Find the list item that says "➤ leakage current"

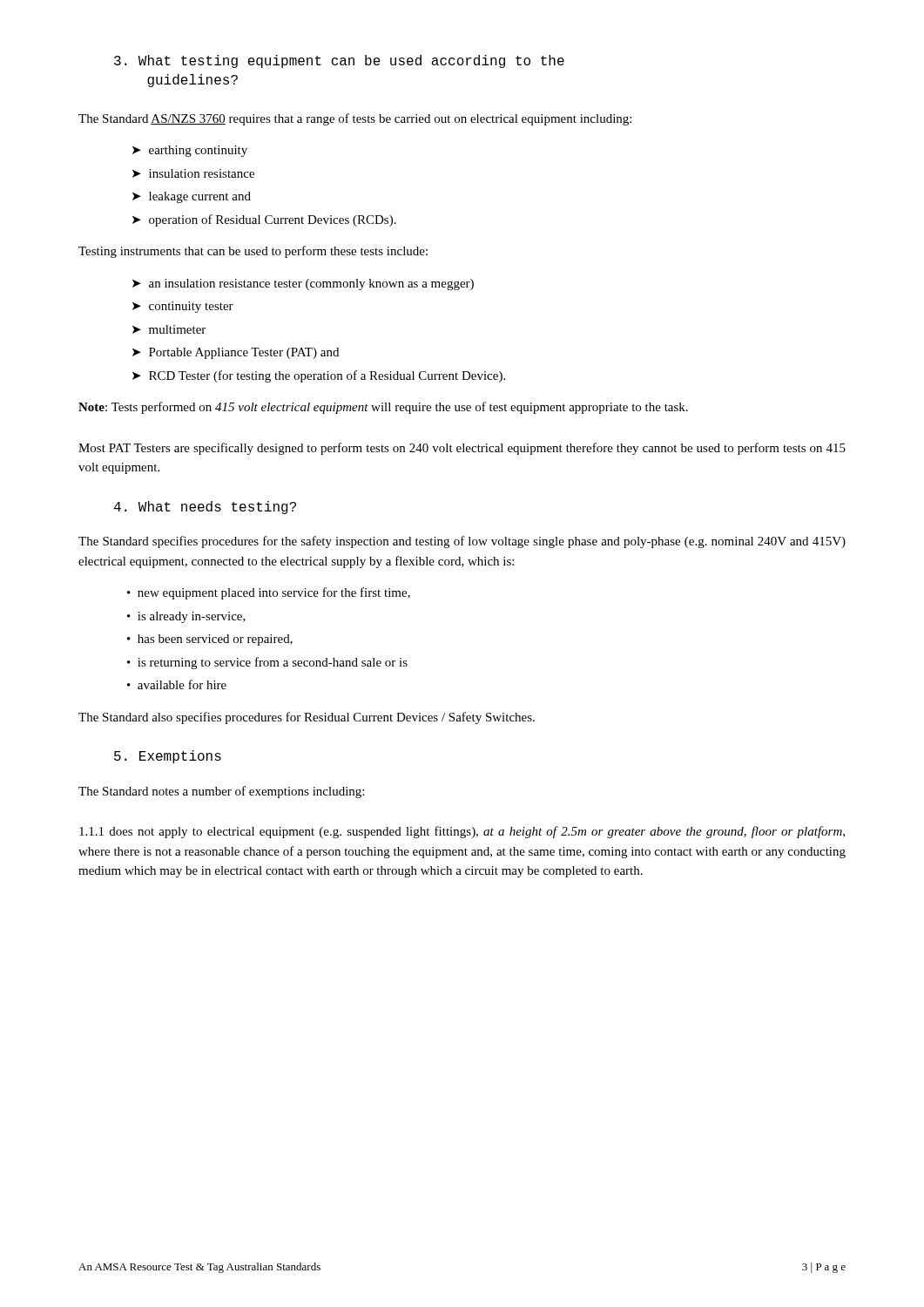[x=191, y=196]
